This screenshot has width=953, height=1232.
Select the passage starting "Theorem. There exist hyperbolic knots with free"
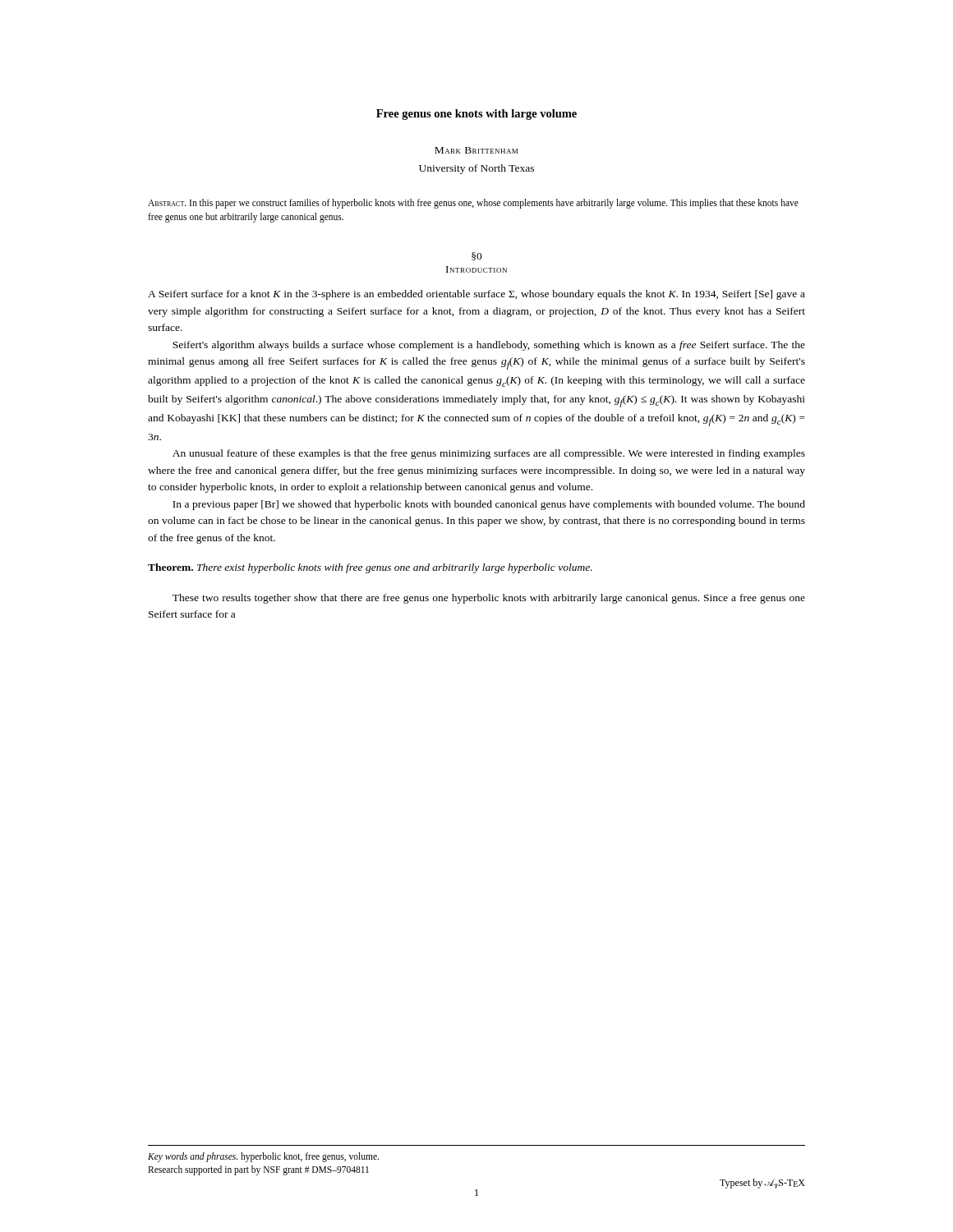coord(476,568)
